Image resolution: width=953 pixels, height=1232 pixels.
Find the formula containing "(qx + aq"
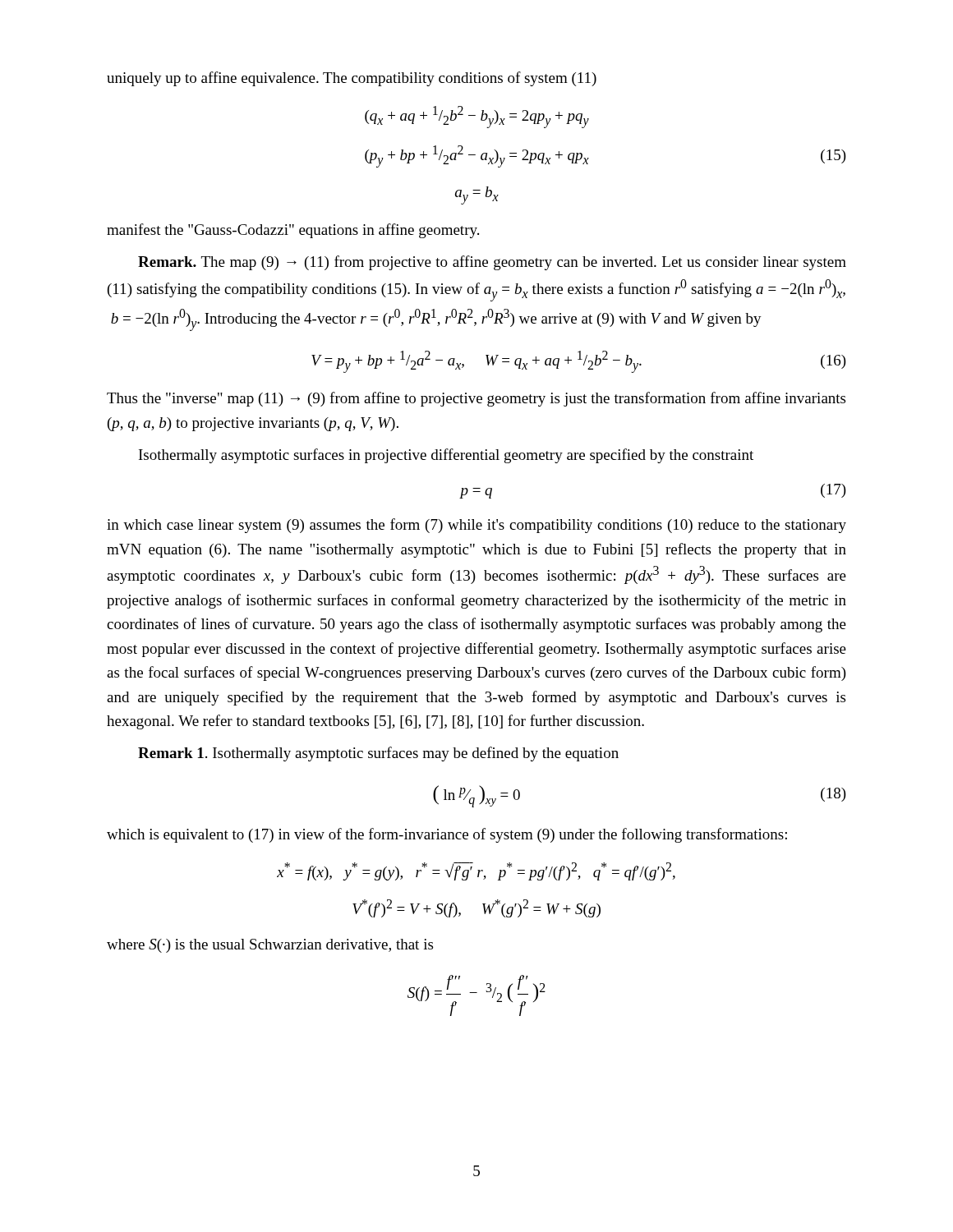point(476,154)
